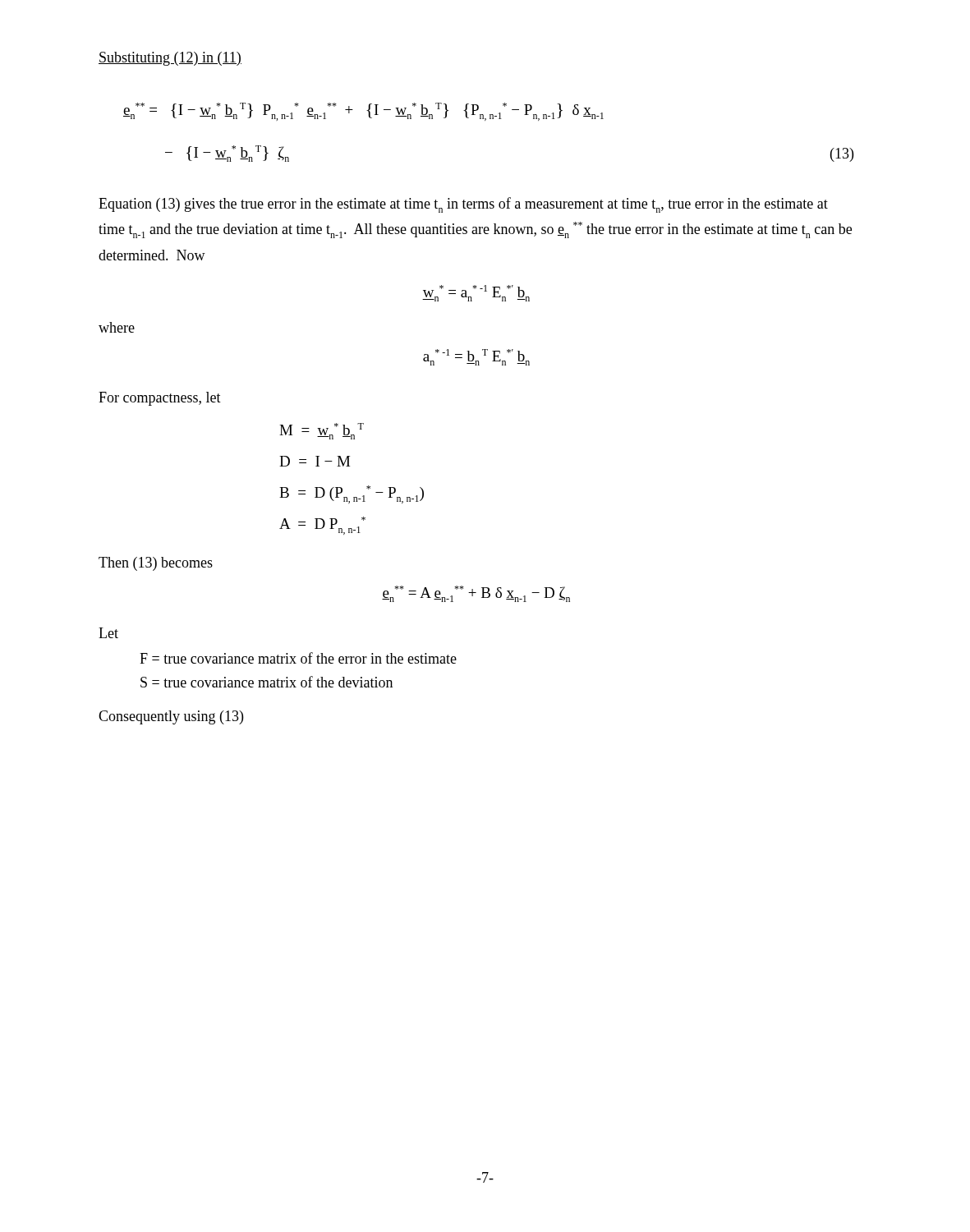Screen dimensions: 1232x970
Task: Point to the formula beginning "an* -1 = bn"
Action: tap(476, 358)
